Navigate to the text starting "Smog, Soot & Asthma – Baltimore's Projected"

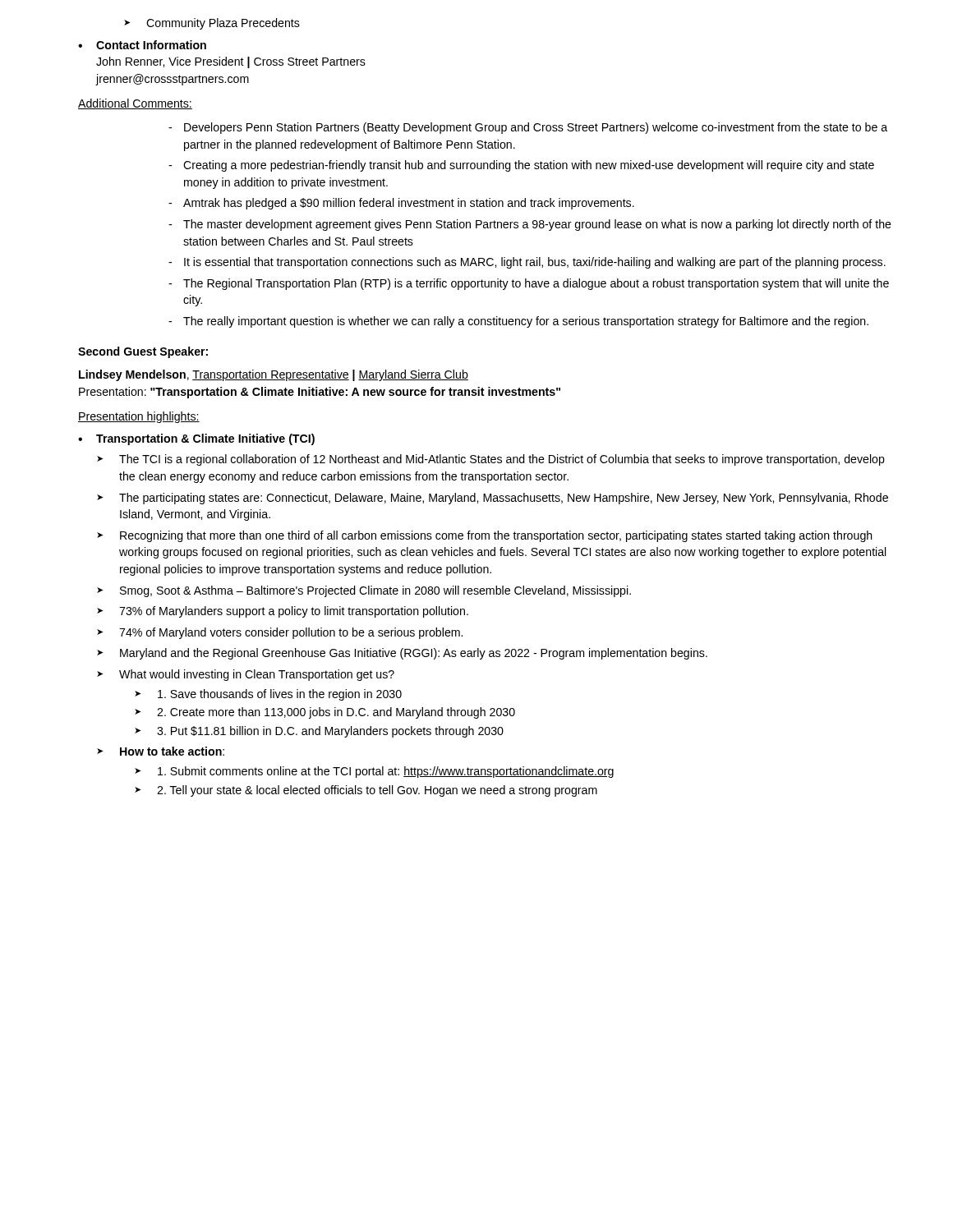500,590
